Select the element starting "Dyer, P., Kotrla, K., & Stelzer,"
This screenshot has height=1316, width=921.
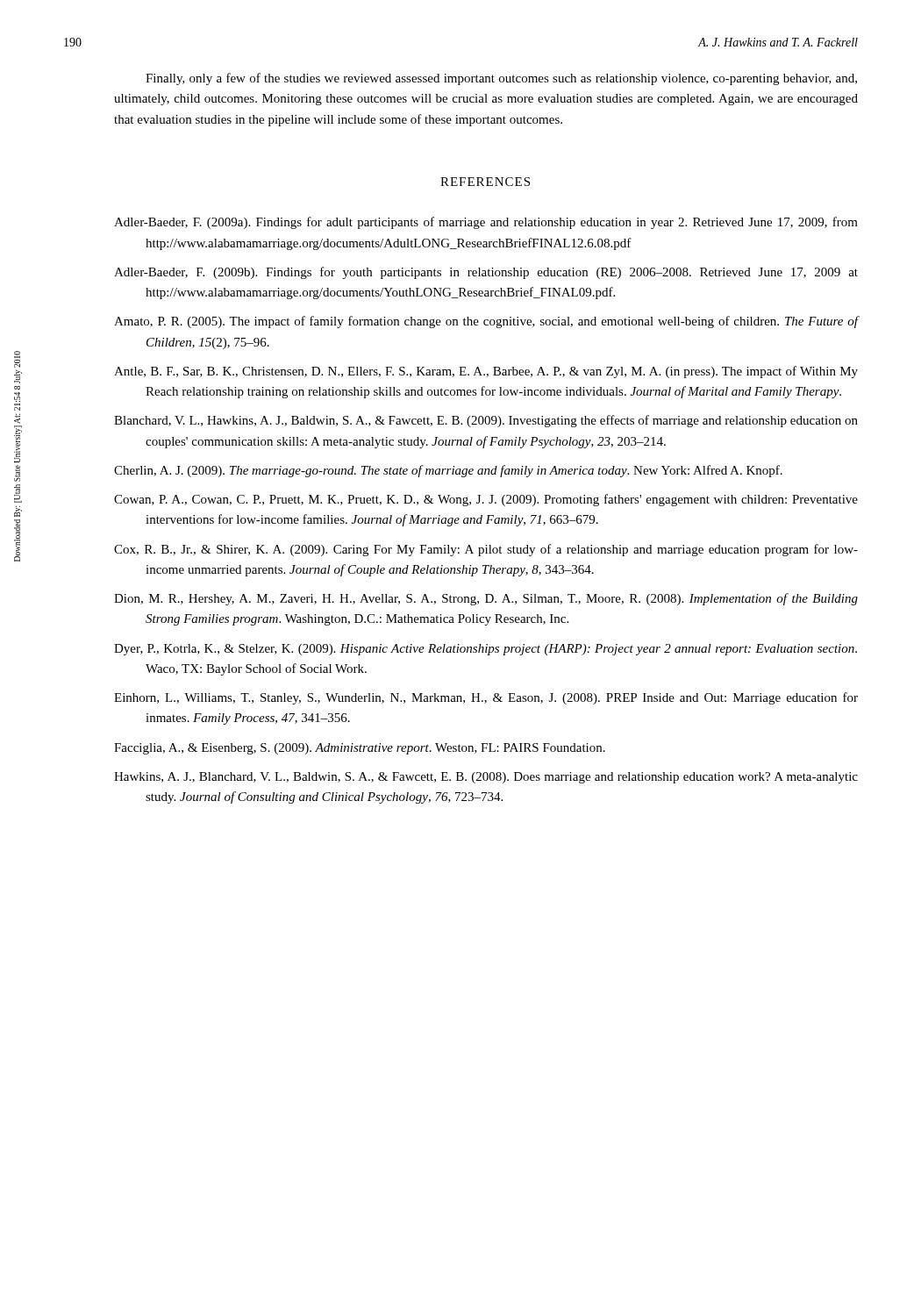pyautogui.click(x=486, y=658)
